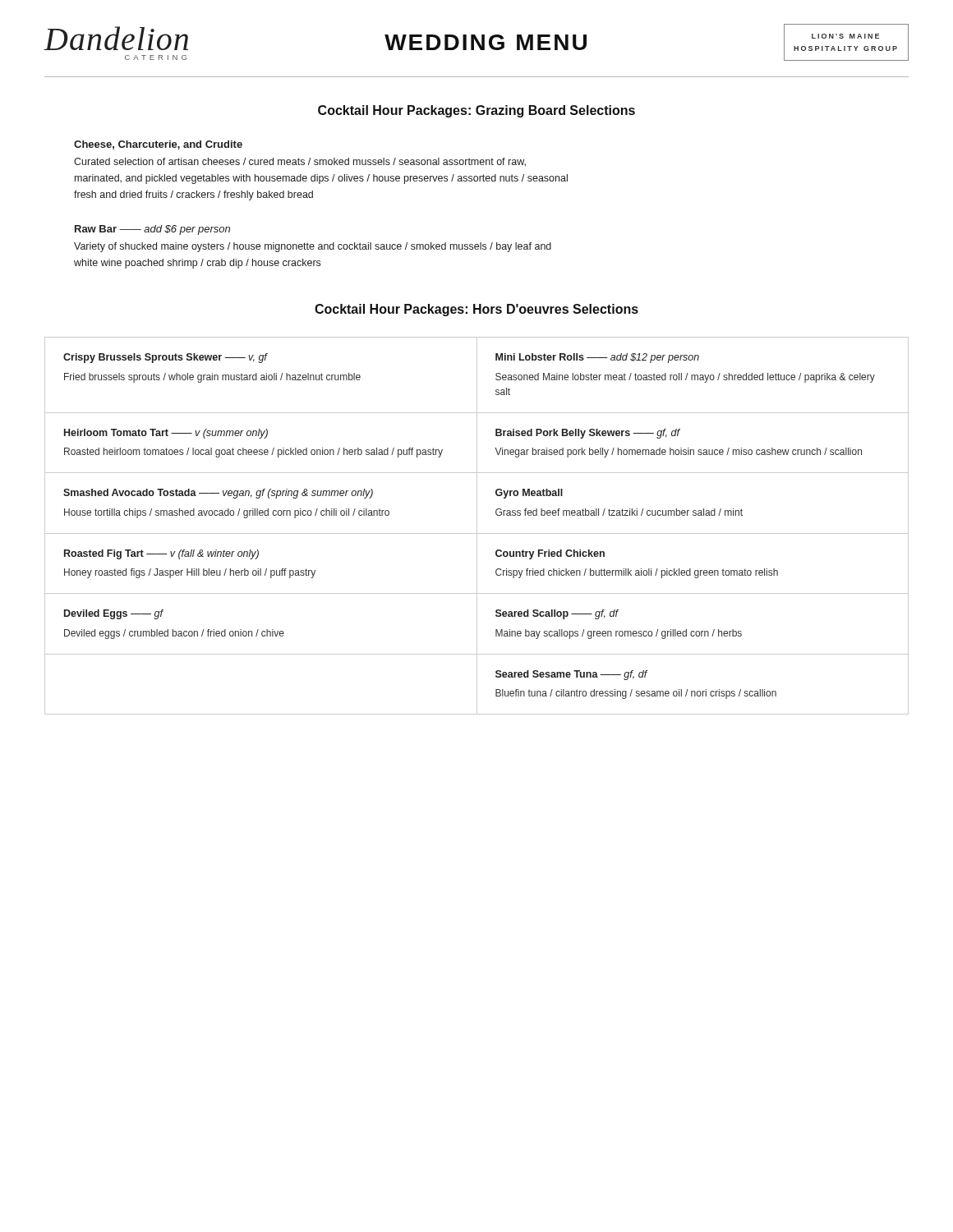
Task: Find the block on this page that starts "Cheese, Charcuterie, and Crudite"
Action: click(476, 170)
